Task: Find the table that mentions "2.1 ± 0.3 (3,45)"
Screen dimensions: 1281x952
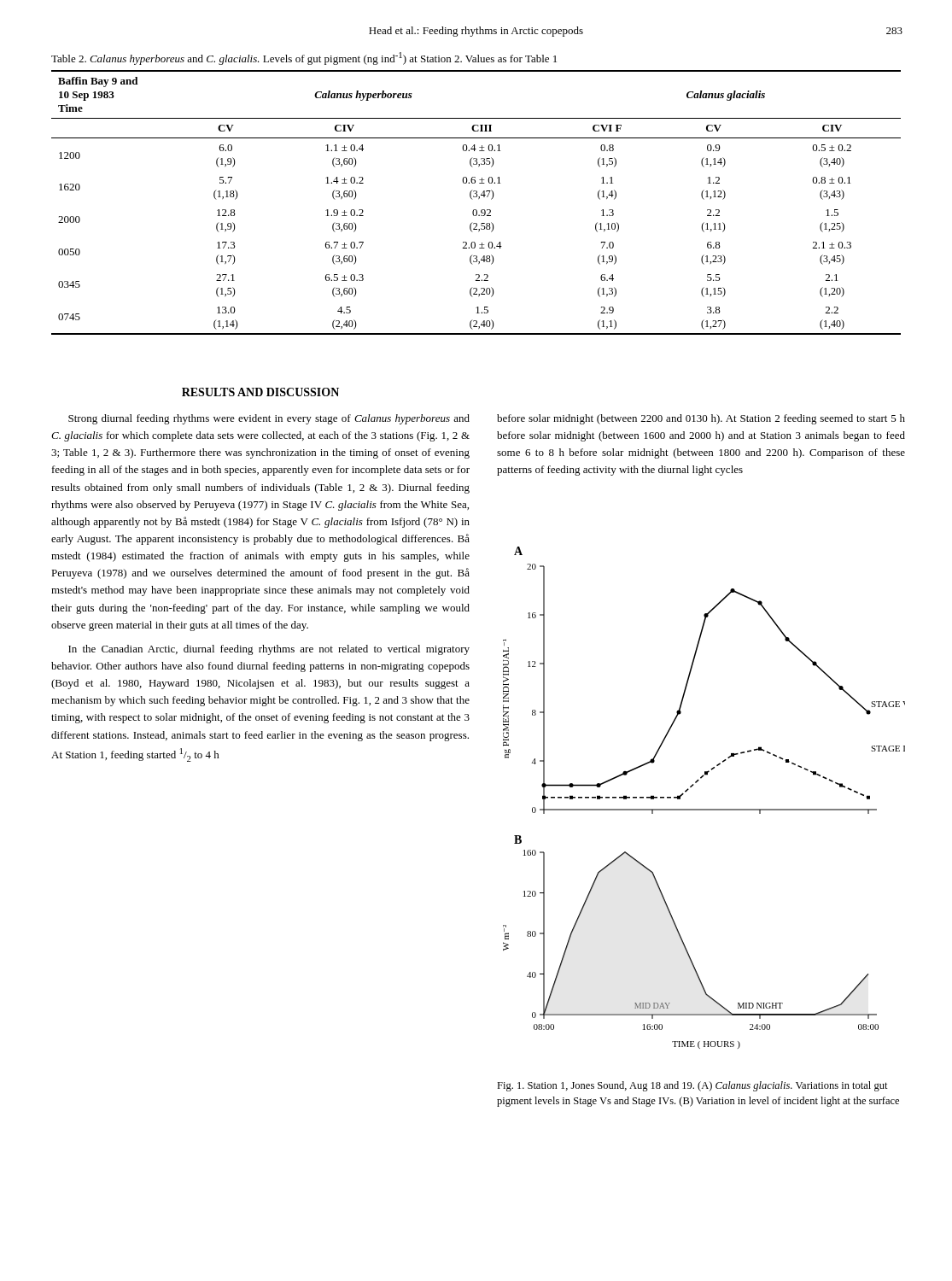Action: pos(476,202)
